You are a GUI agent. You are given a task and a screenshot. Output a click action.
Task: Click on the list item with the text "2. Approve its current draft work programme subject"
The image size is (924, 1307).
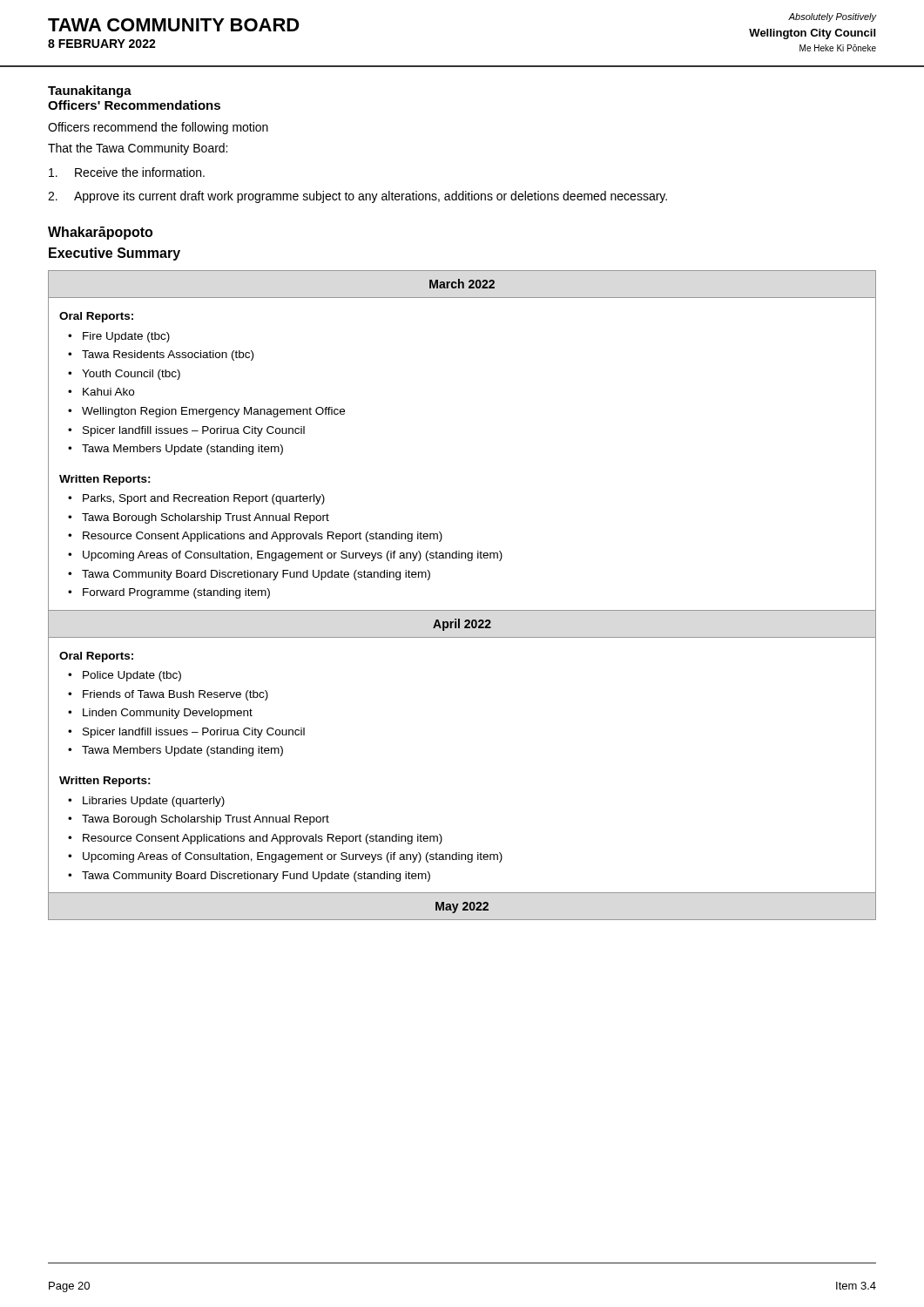pos(462,197)
